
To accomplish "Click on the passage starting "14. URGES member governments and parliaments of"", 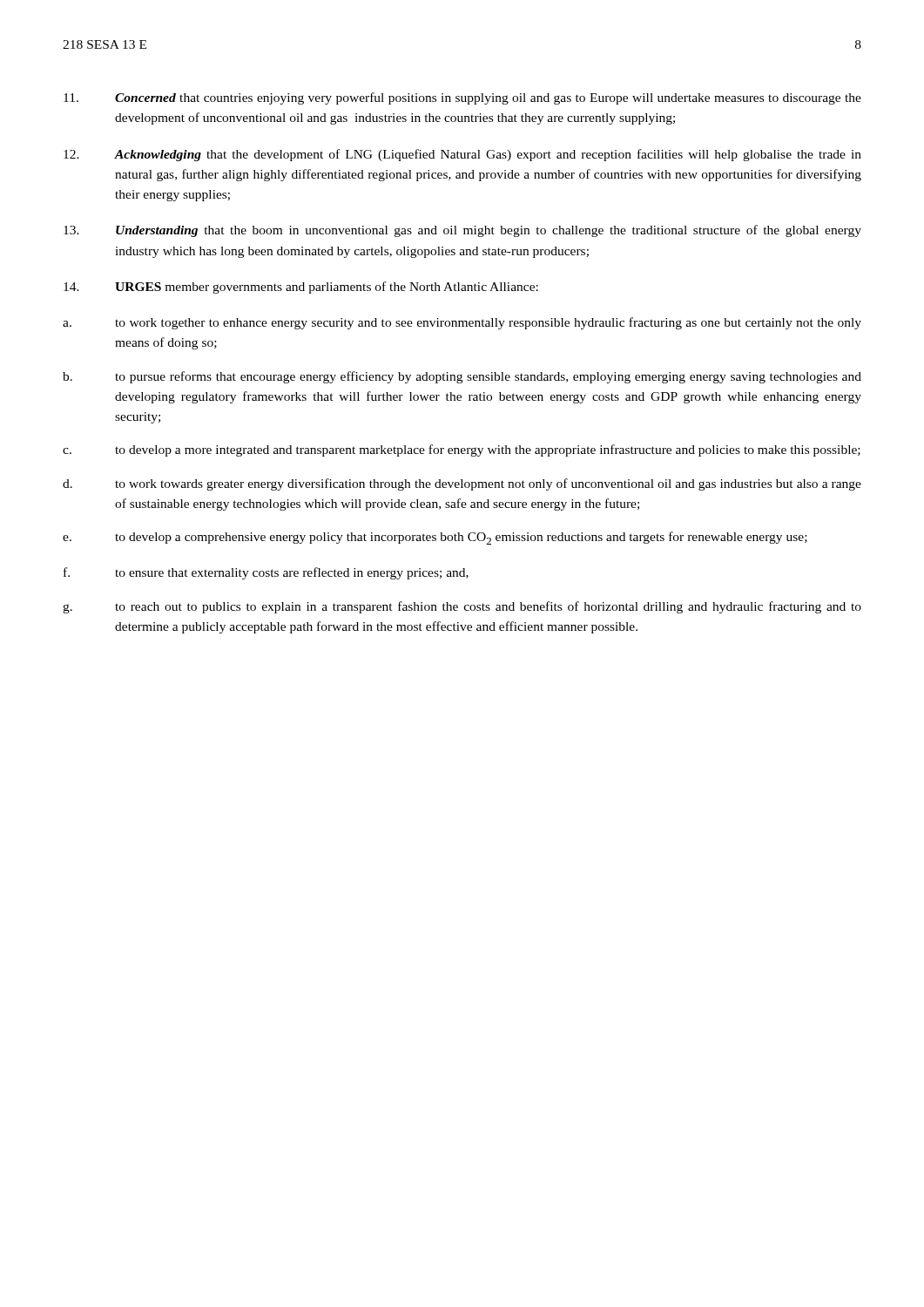I will click(462, 286).
